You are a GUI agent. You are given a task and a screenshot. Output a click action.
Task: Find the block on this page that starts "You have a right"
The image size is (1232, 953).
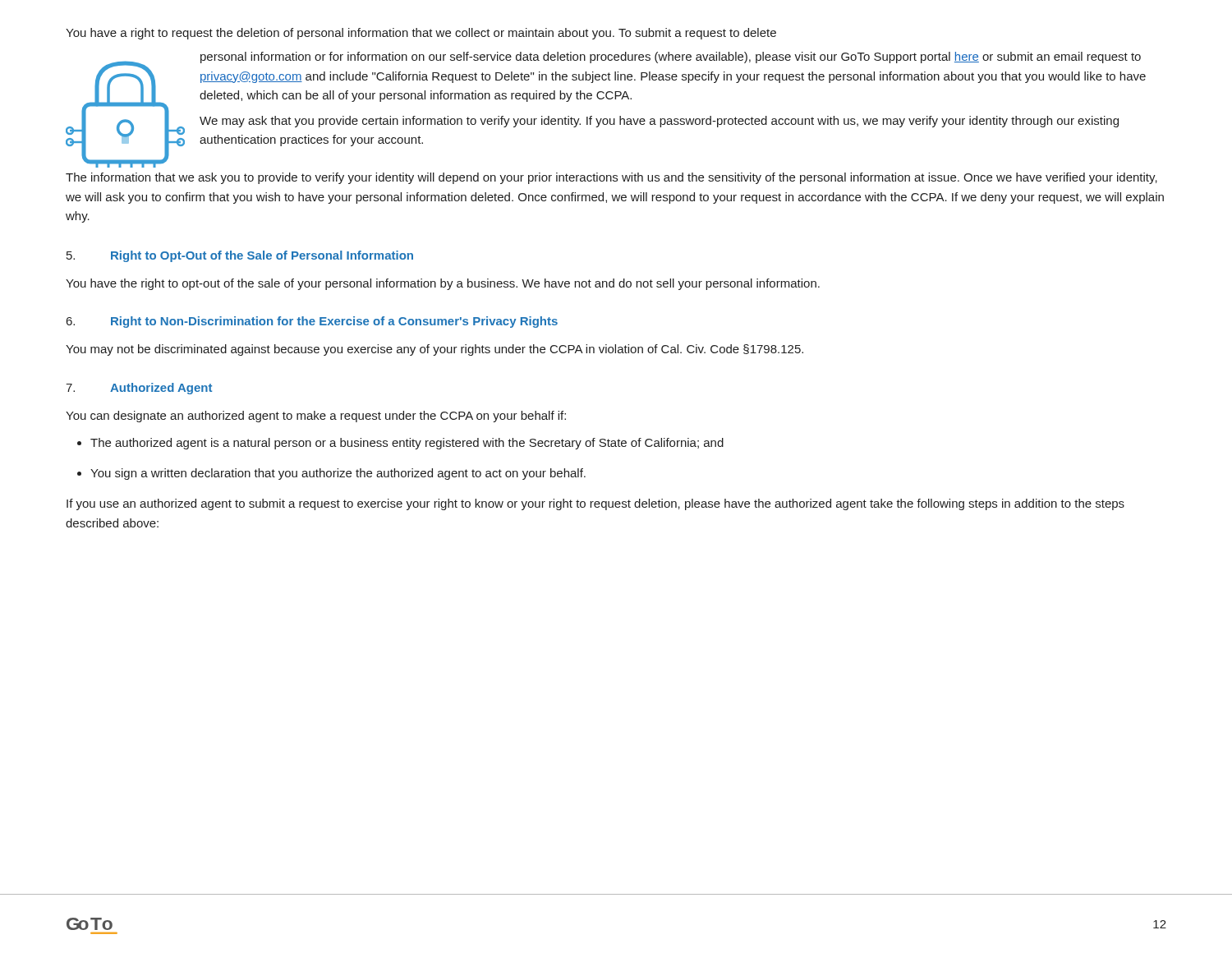pyautogui.click(x=616, y=124)
